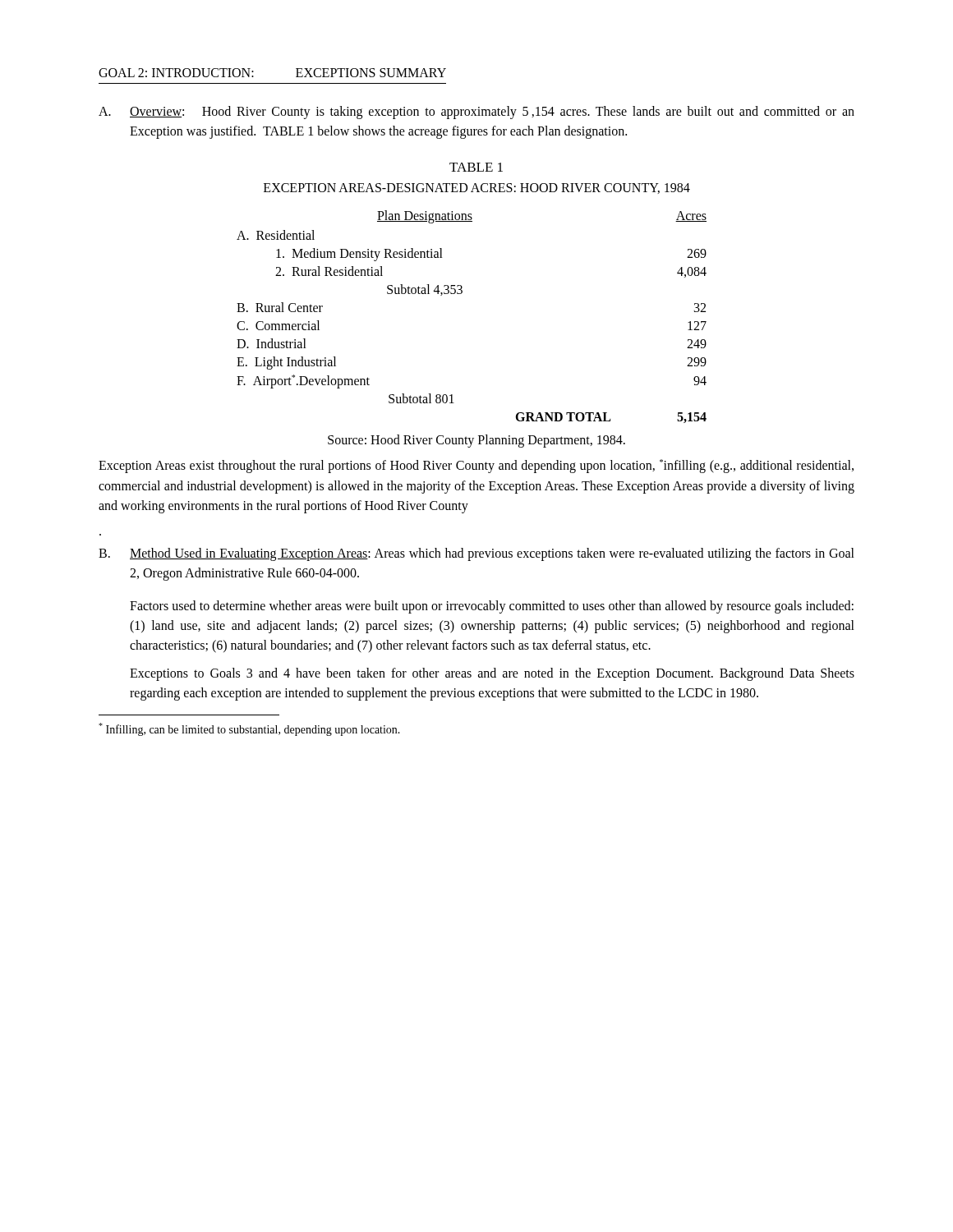Locate the title that says "TABLE 1"
Screen dimensions: 1232x953
click(476, 167)
